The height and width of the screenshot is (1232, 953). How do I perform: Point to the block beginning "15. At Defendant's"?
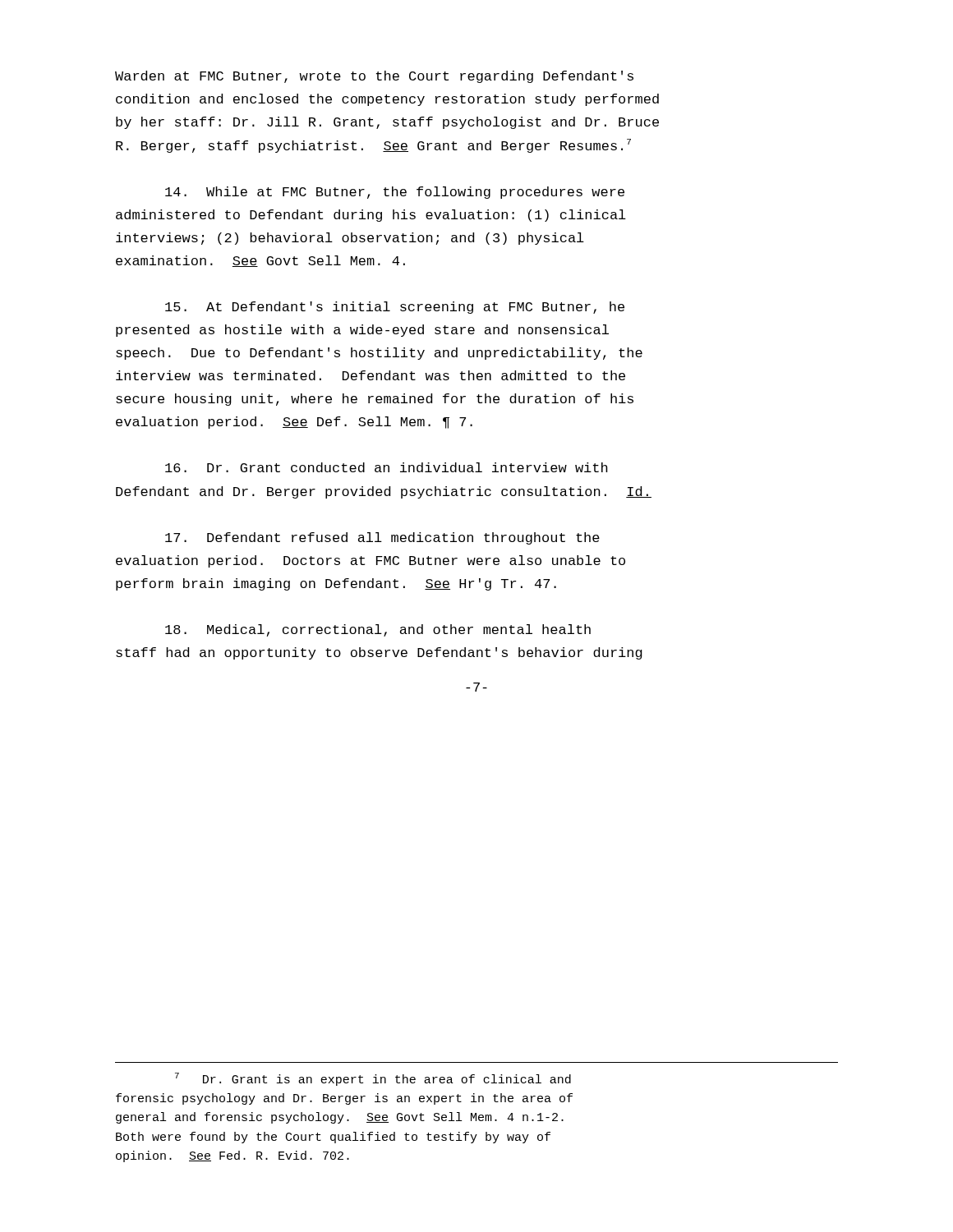[379, 365]
